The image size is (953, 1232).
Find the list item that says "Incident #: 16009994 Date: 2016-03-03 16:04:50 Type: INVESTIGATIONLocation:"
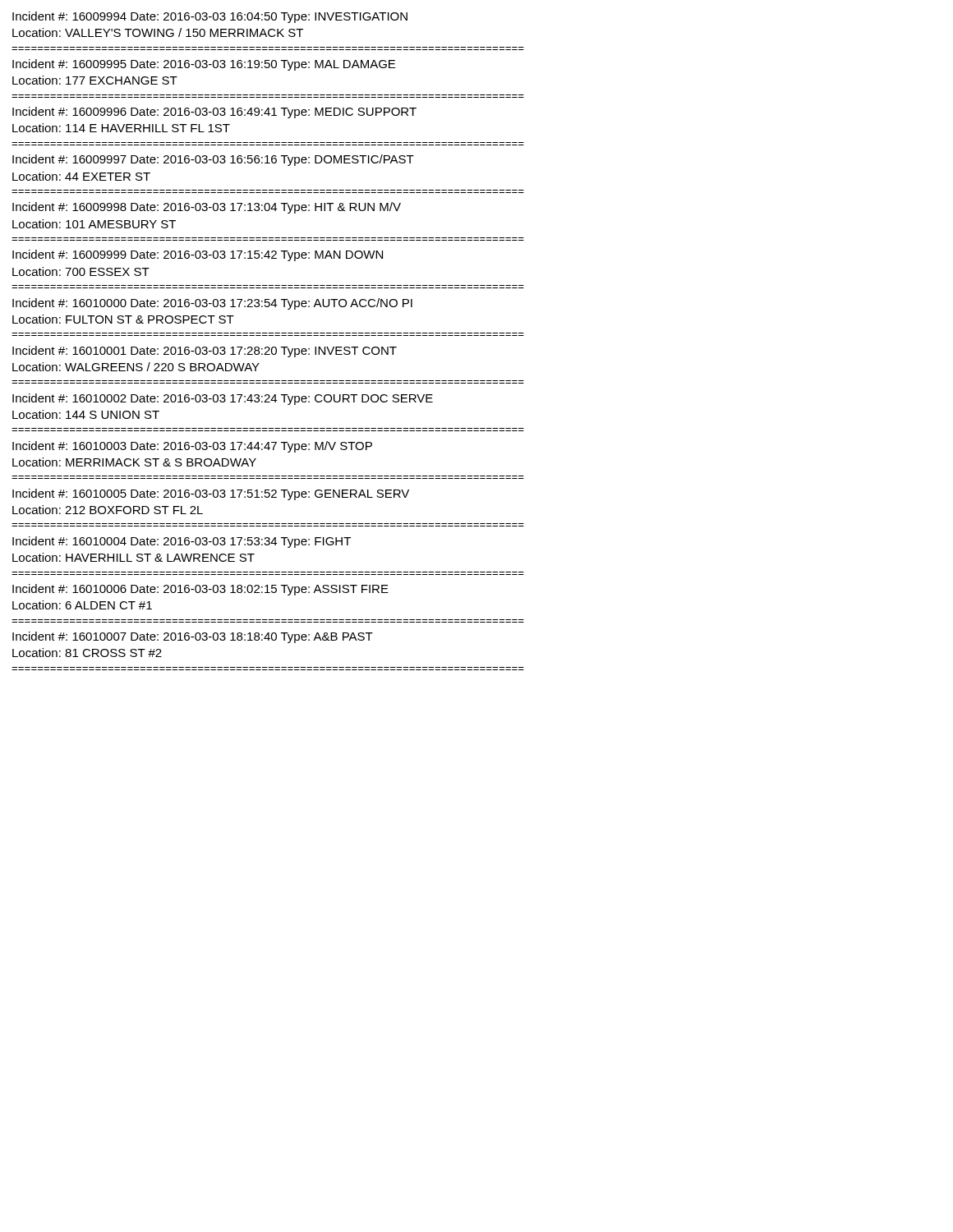[x=210, y=17]
